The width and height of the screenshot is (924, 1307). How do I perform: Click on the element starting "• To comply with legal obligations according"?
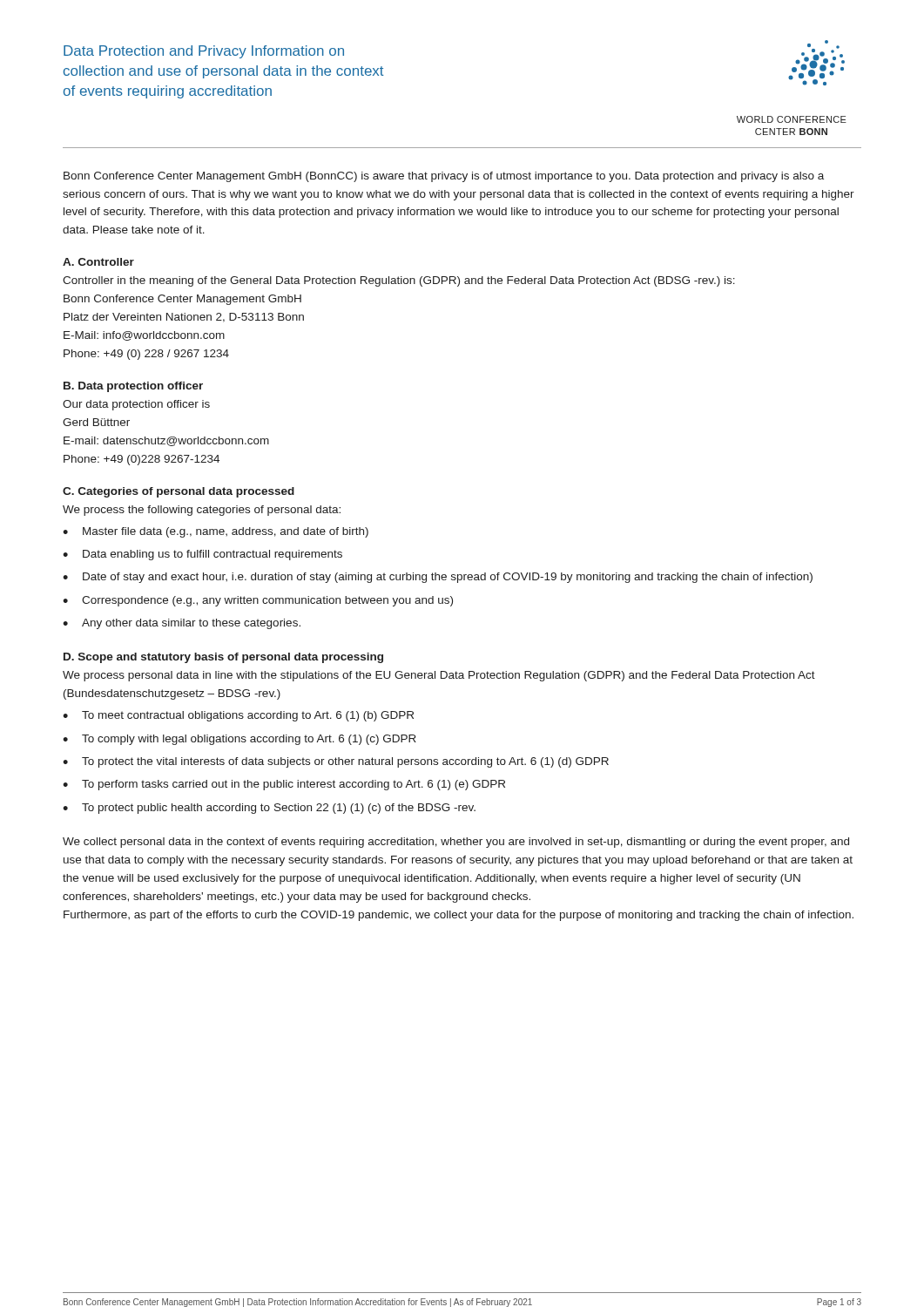(x=239, y=740)
